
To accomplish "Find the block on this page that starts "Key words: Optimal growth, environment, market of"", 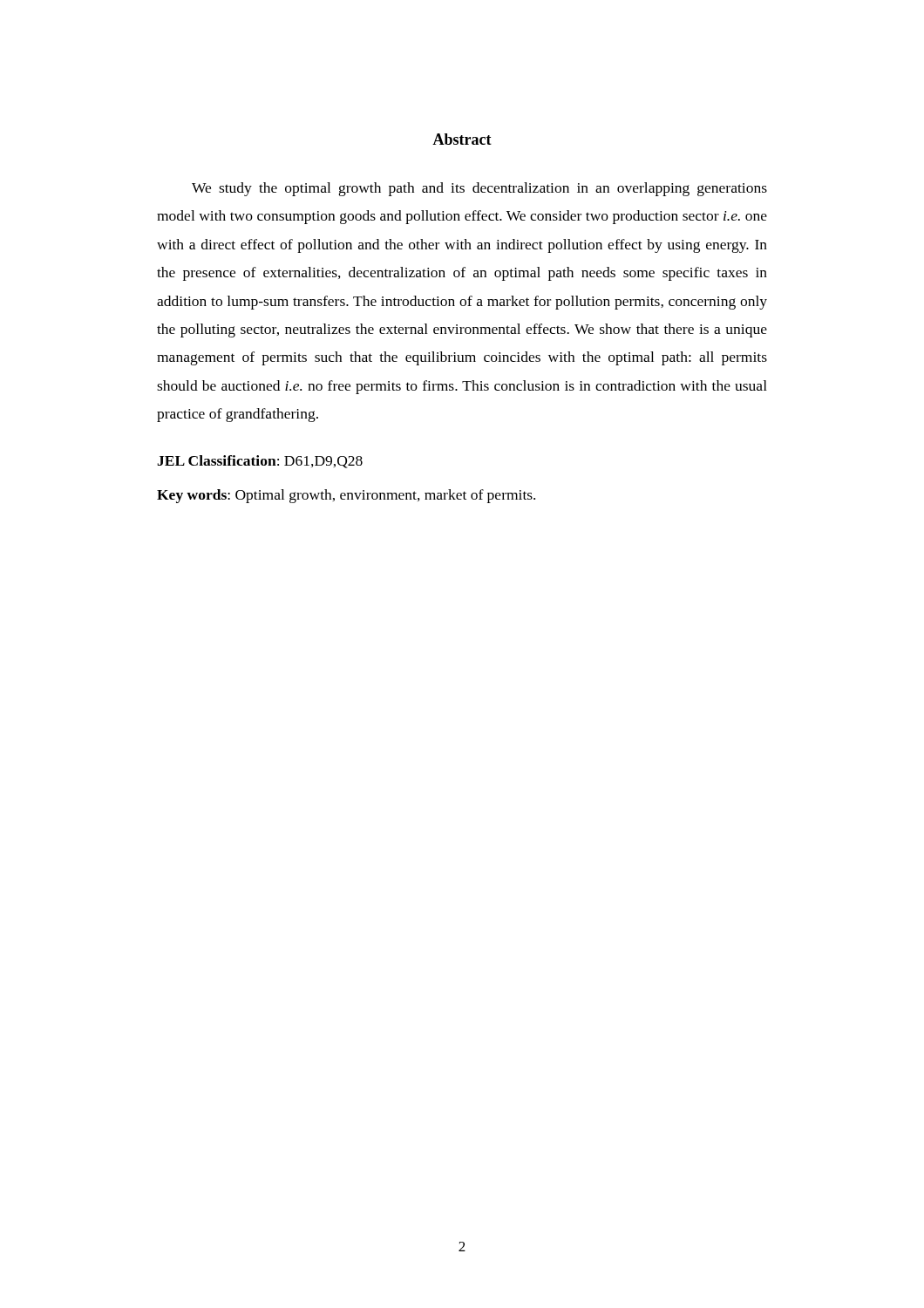I will (347, 494).
